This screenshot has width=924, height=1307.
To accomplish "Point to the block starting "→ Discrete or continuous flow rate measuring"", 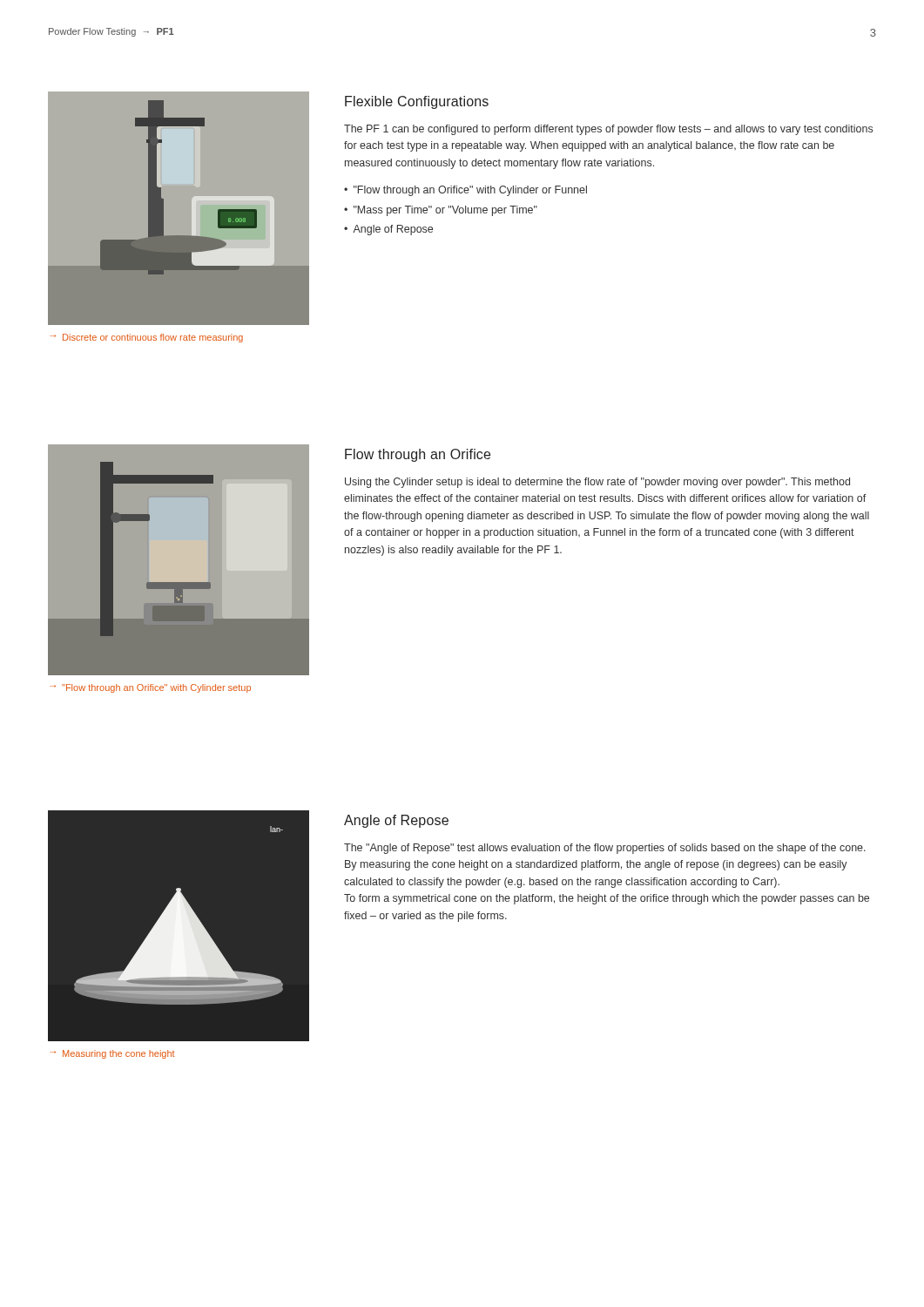I will point(146,337).
